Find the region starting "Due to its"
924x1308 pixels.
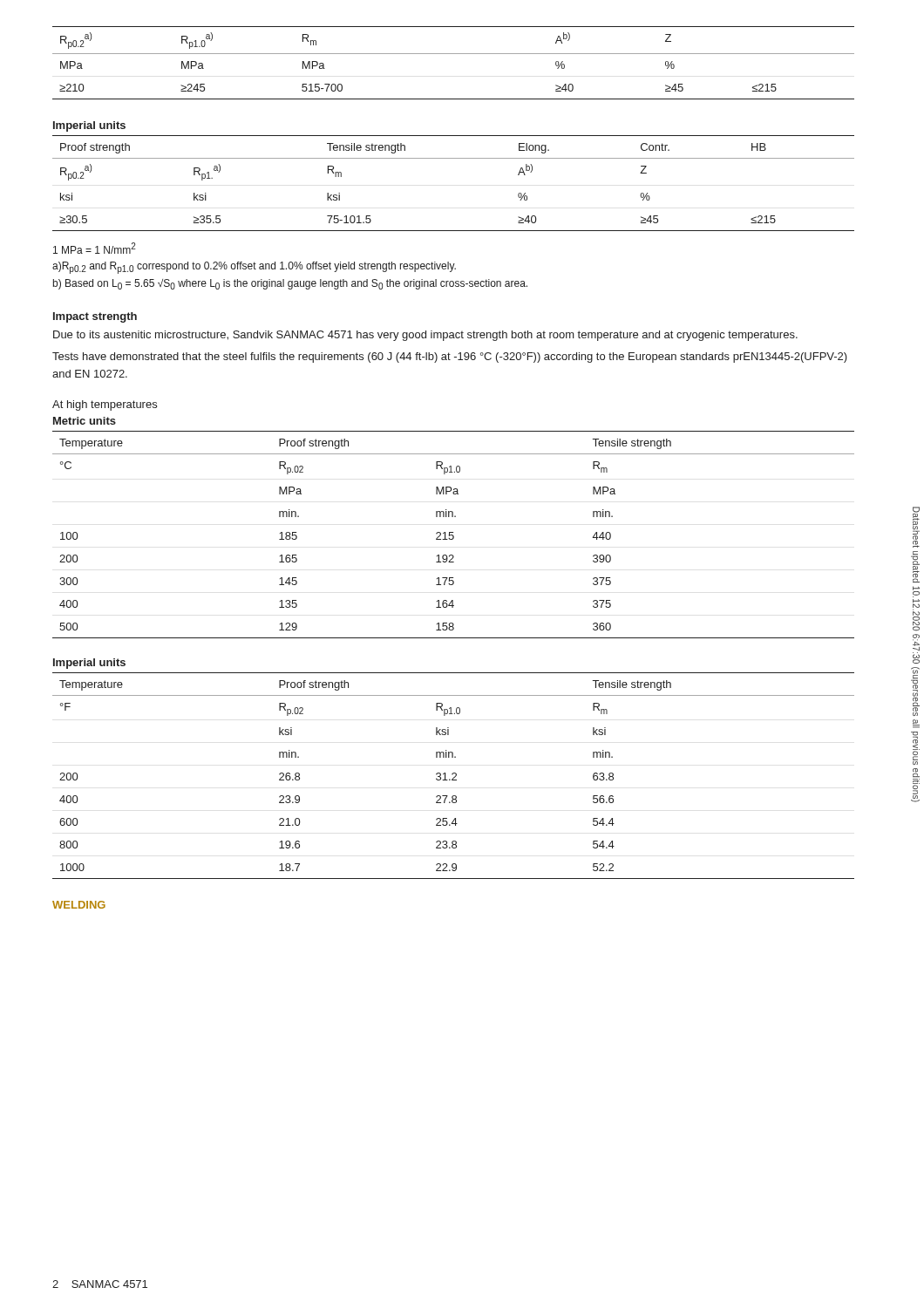425,334
